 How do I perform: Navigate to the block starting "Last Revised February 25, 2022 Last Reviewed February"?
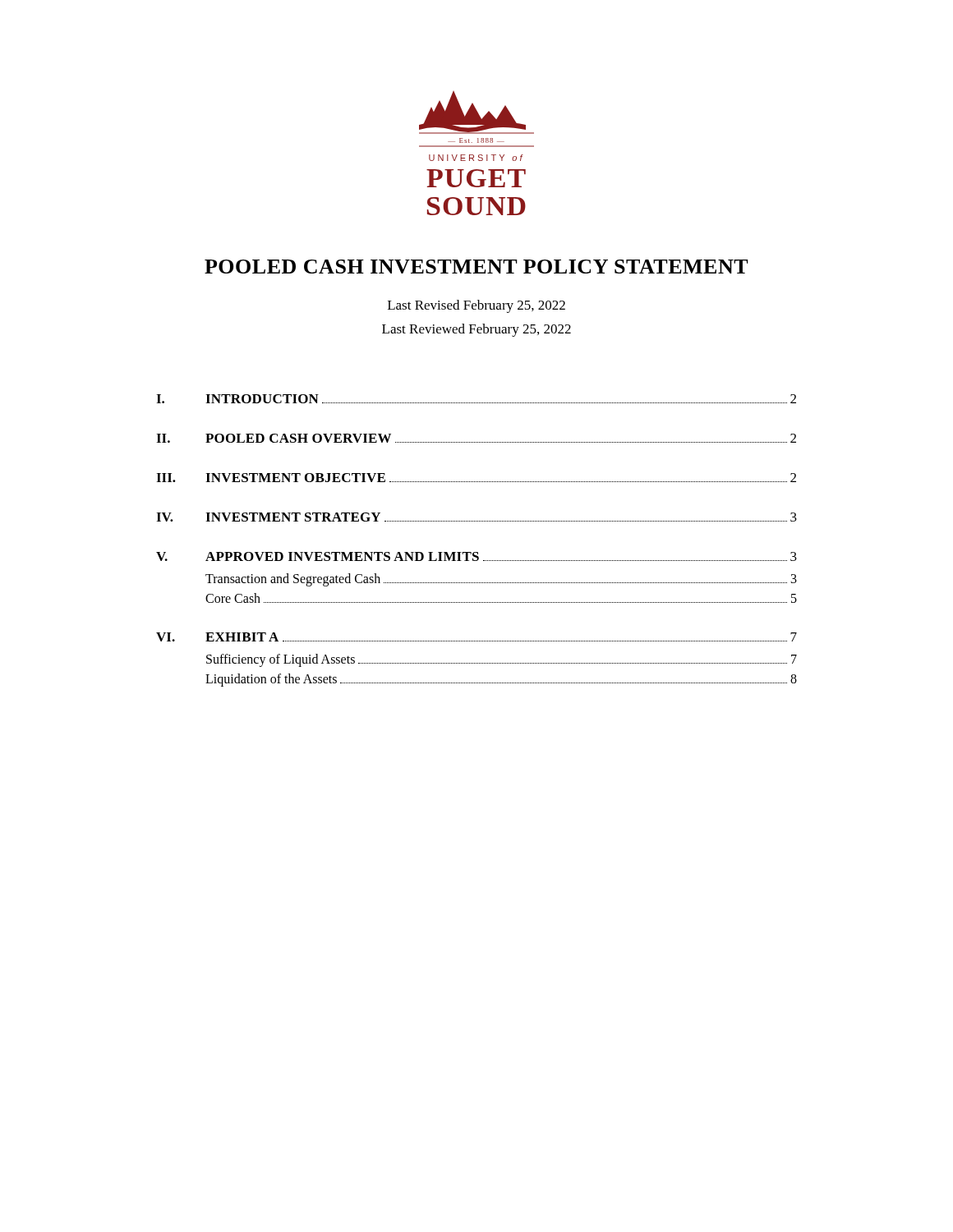[x=476, y=317]
